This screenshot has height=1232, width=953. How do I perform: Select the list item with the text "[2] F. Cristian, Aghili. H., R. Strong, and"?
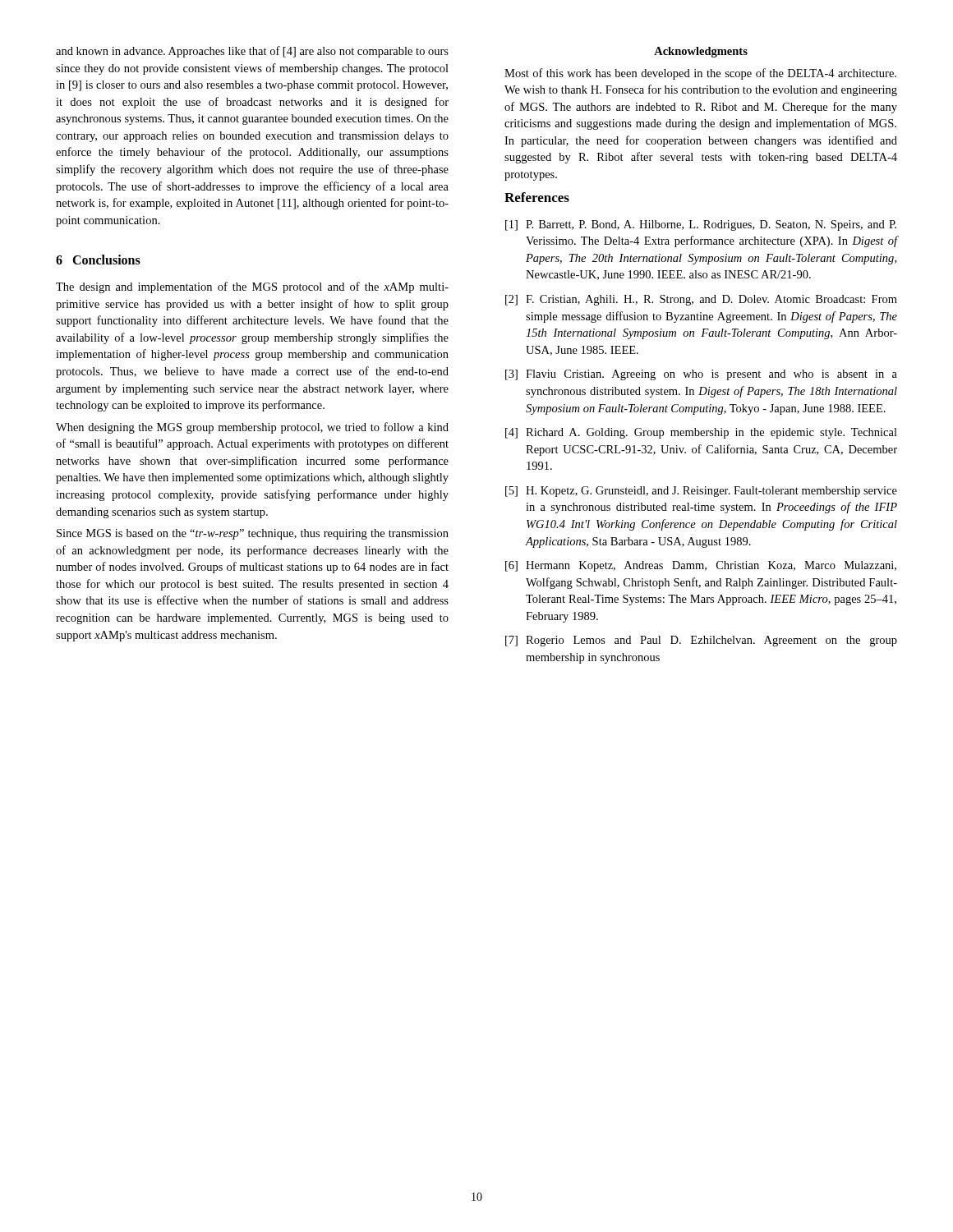tap(701, 325)
